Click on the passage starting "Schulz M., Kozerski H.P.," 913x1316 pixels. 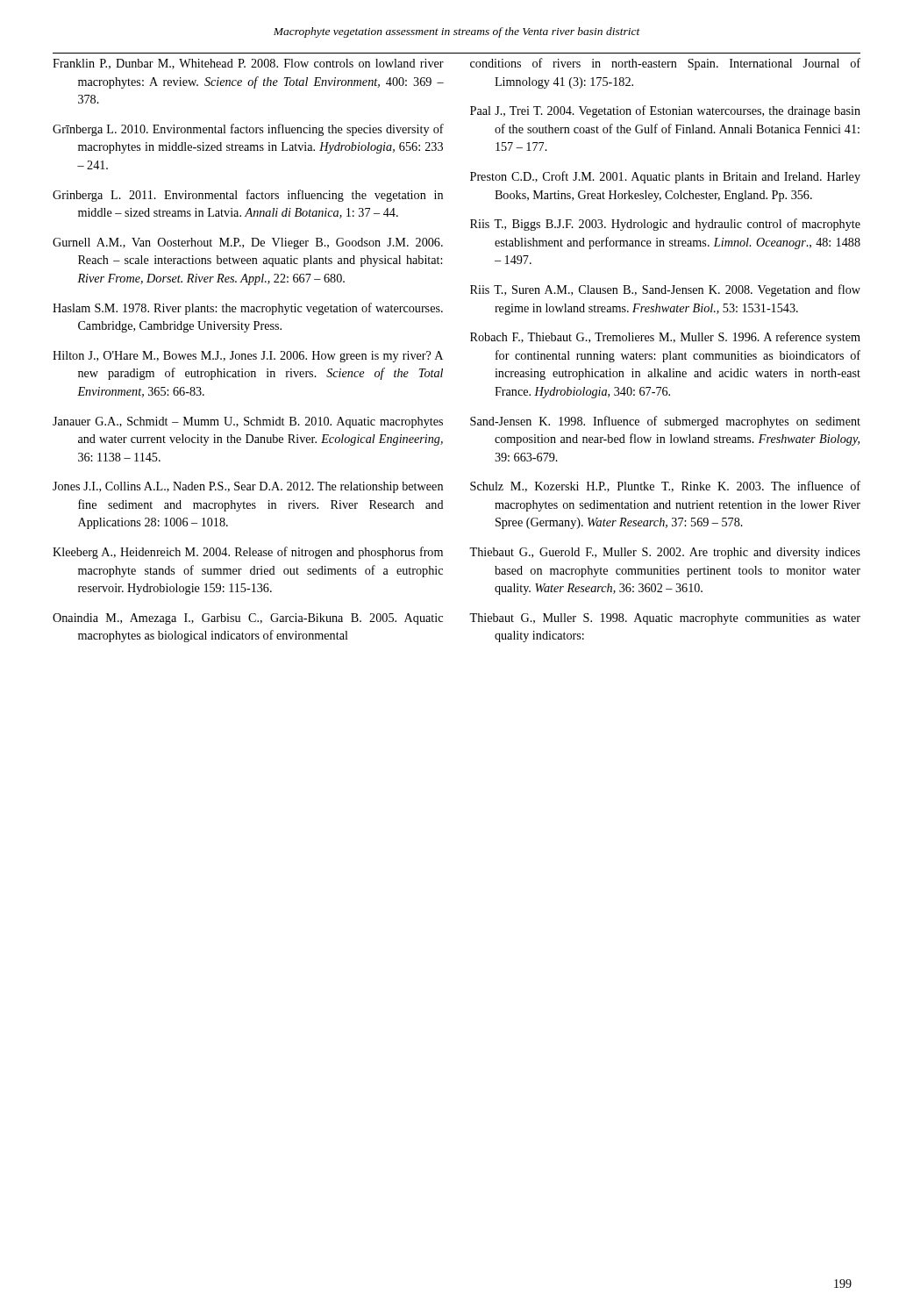[665, 504]
